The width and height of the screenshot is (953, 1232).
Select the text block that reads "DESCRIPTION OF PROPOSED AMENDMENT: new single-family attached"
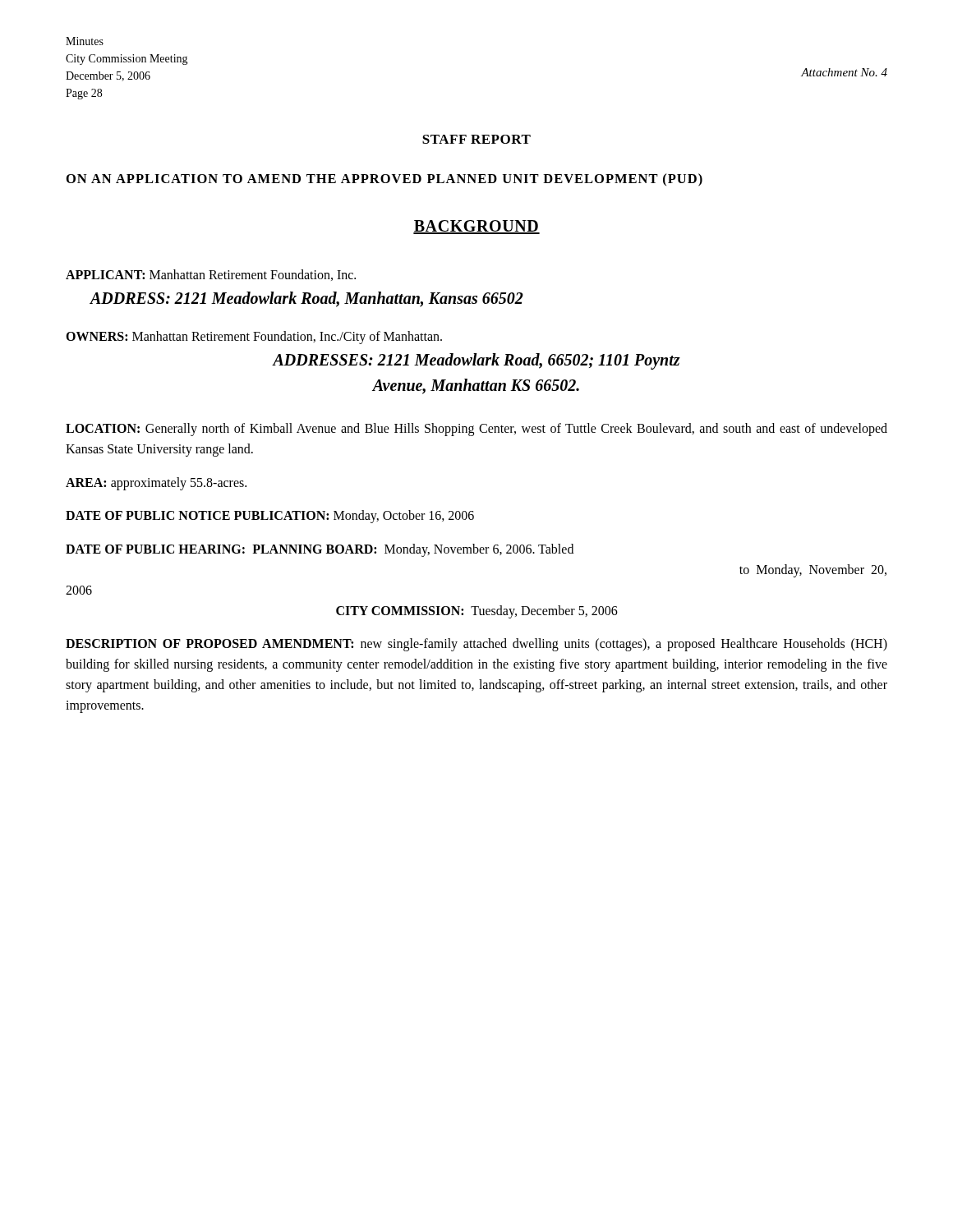pyautogui.click(x=476, y=674)
